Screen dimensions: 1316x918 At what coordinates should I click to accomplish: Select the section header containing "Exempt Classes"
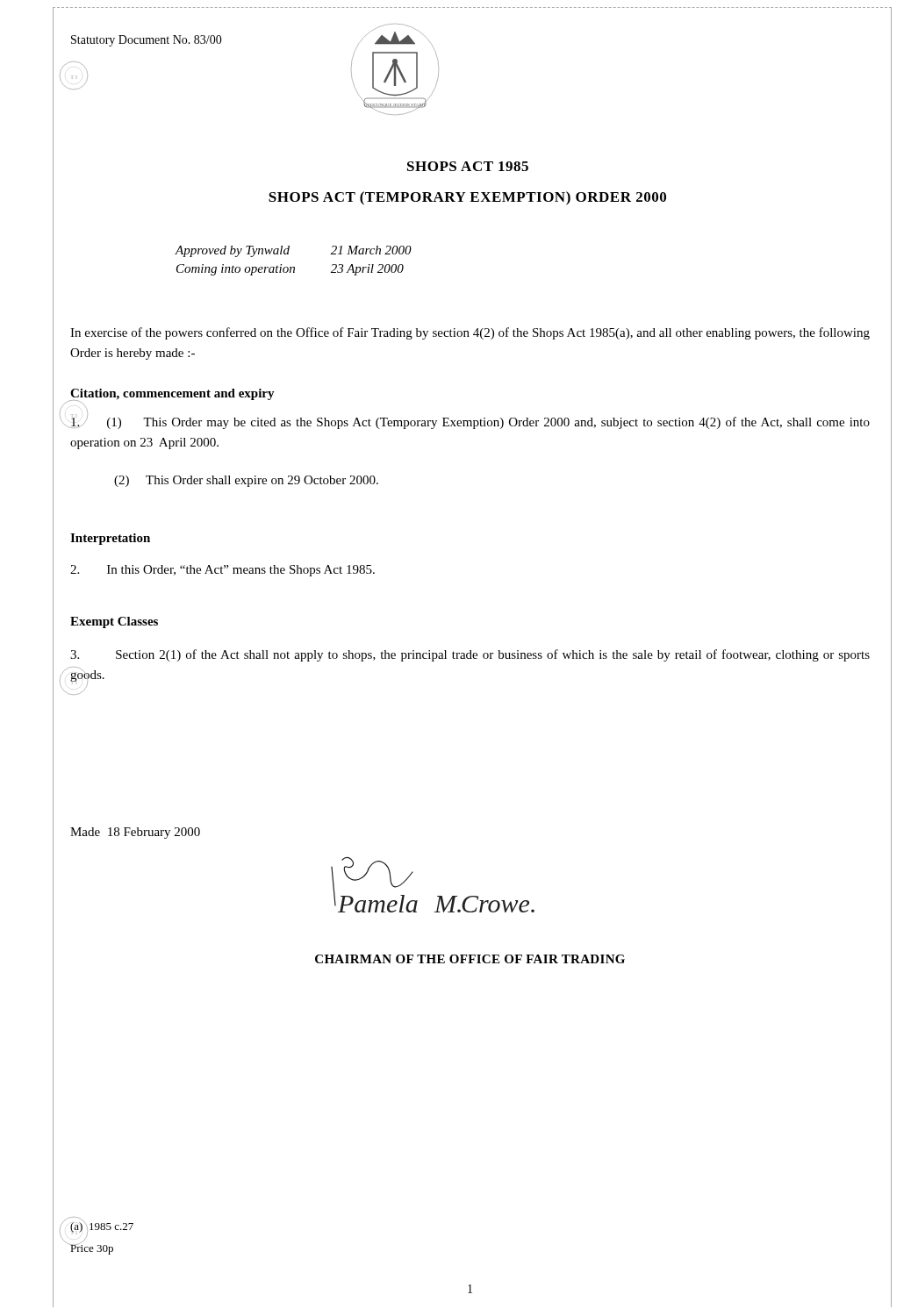click(x=114, y=621)
